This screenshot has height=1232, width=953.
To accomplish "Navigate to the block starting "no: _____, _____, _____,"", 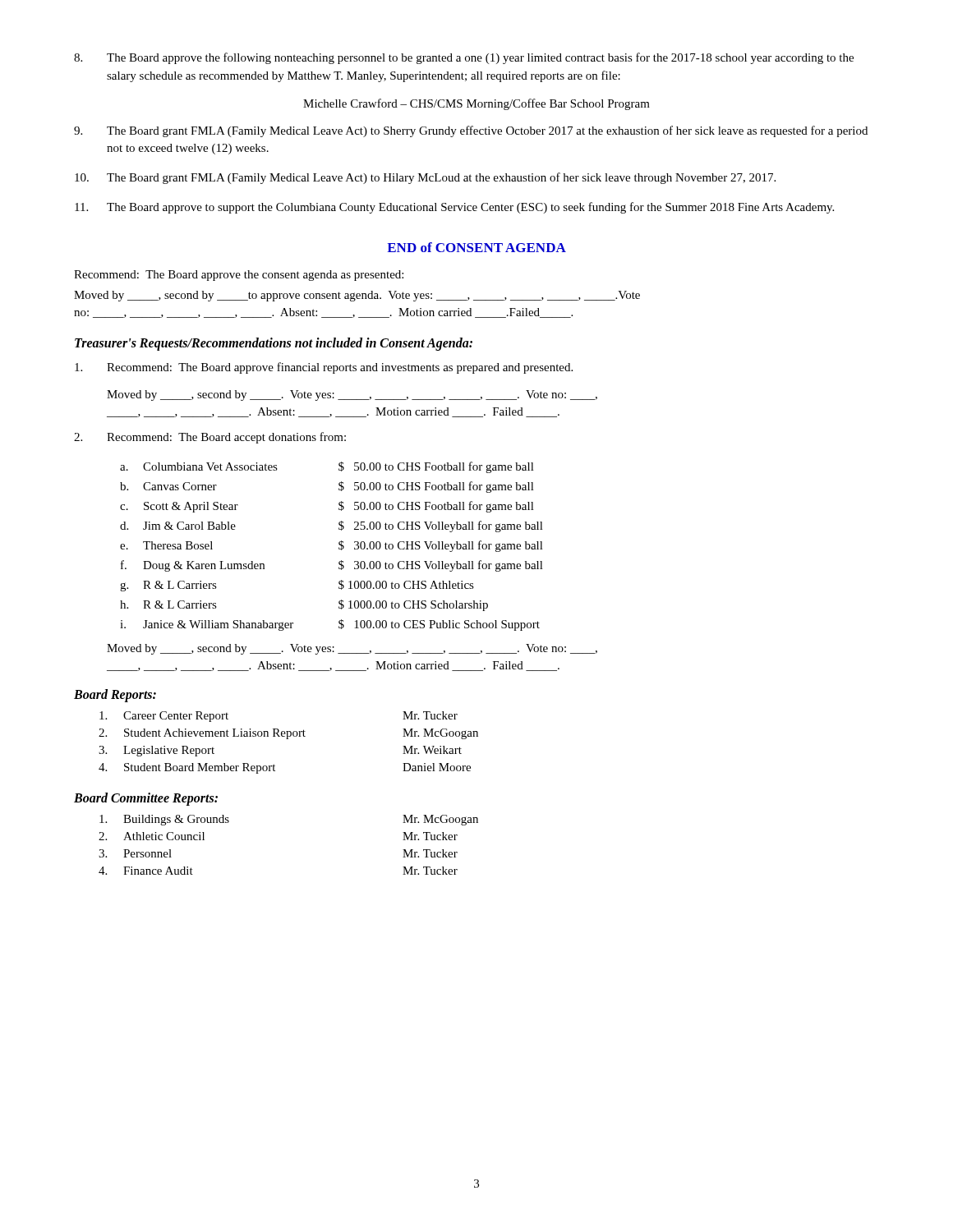I will tap(324, 312).
